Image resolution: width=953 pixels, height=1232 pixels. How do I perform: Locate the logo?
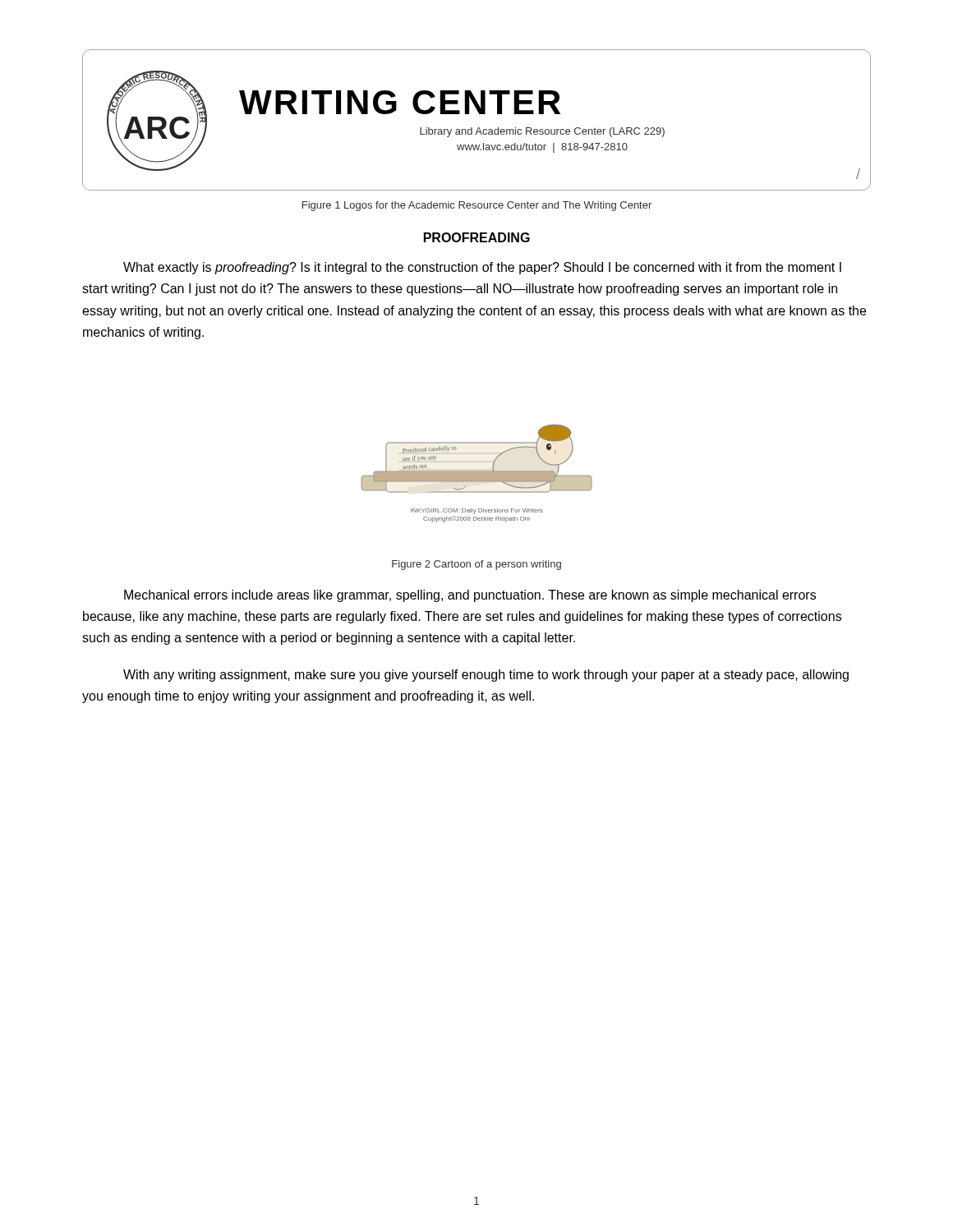tap(476, 120)
